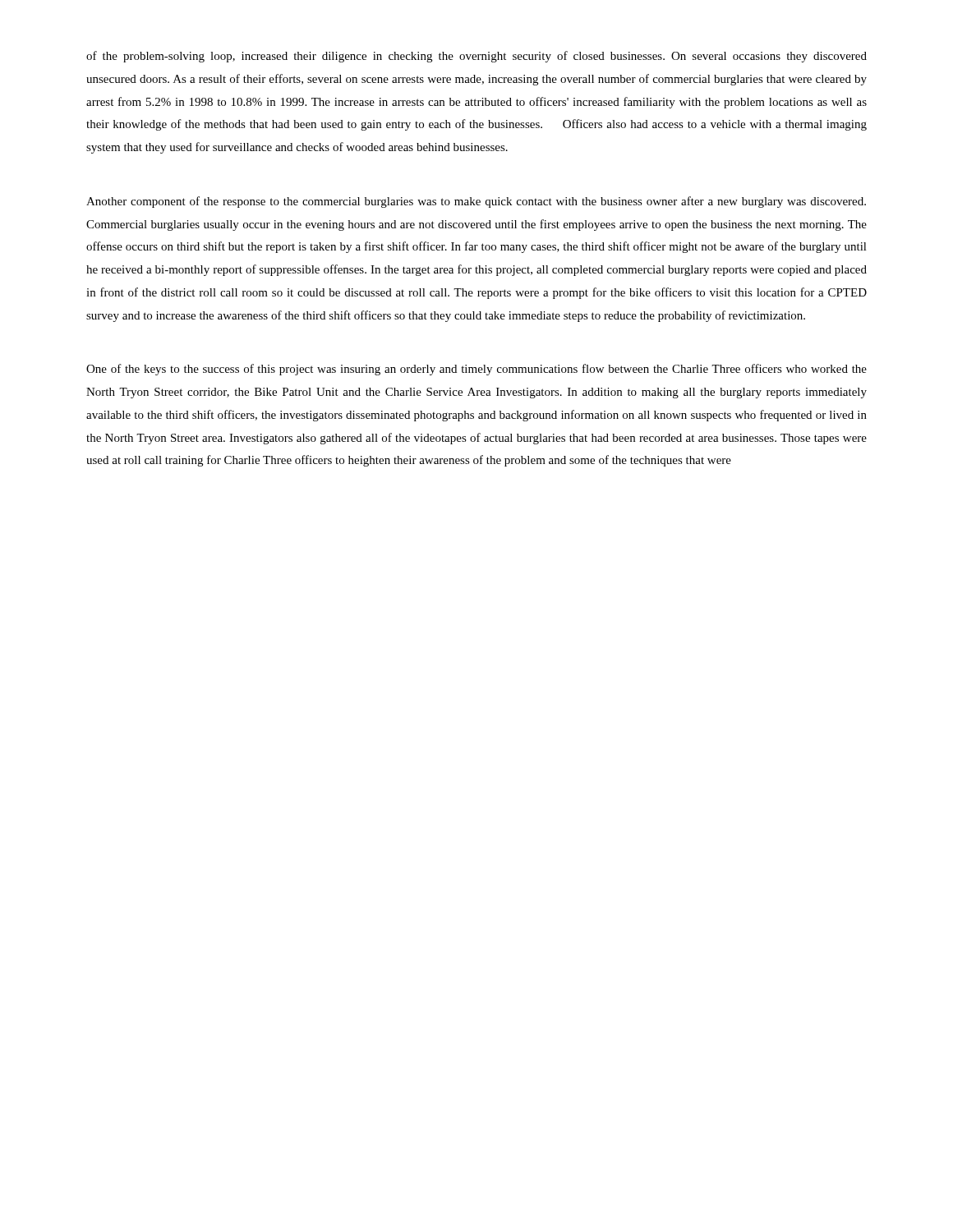Select the text block that reads "Another component of the"
The height and width of the screenshot is (1232, 953).
point(476,258)
